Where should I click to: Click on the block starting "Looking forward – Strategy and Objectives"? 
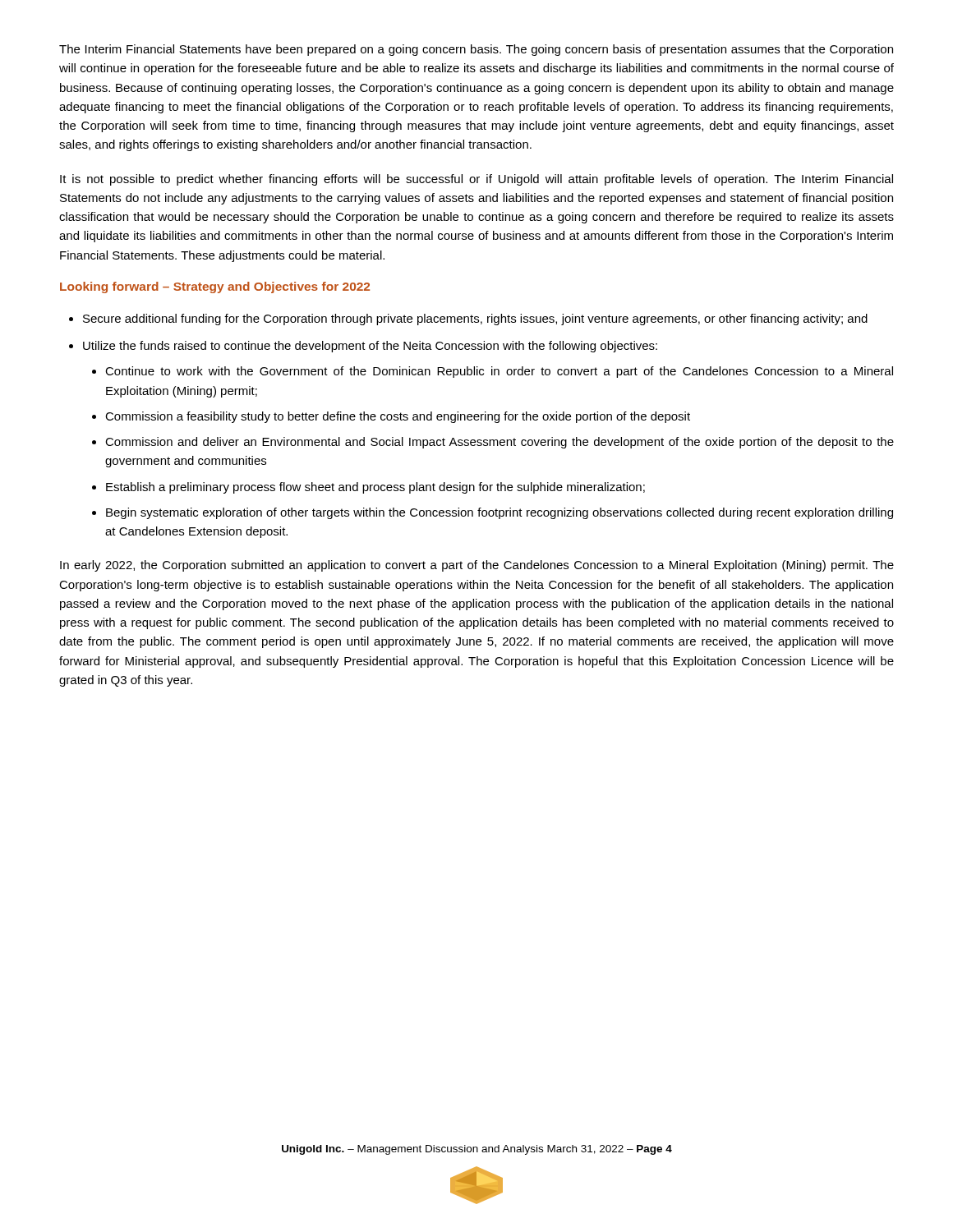pos(215,286)
